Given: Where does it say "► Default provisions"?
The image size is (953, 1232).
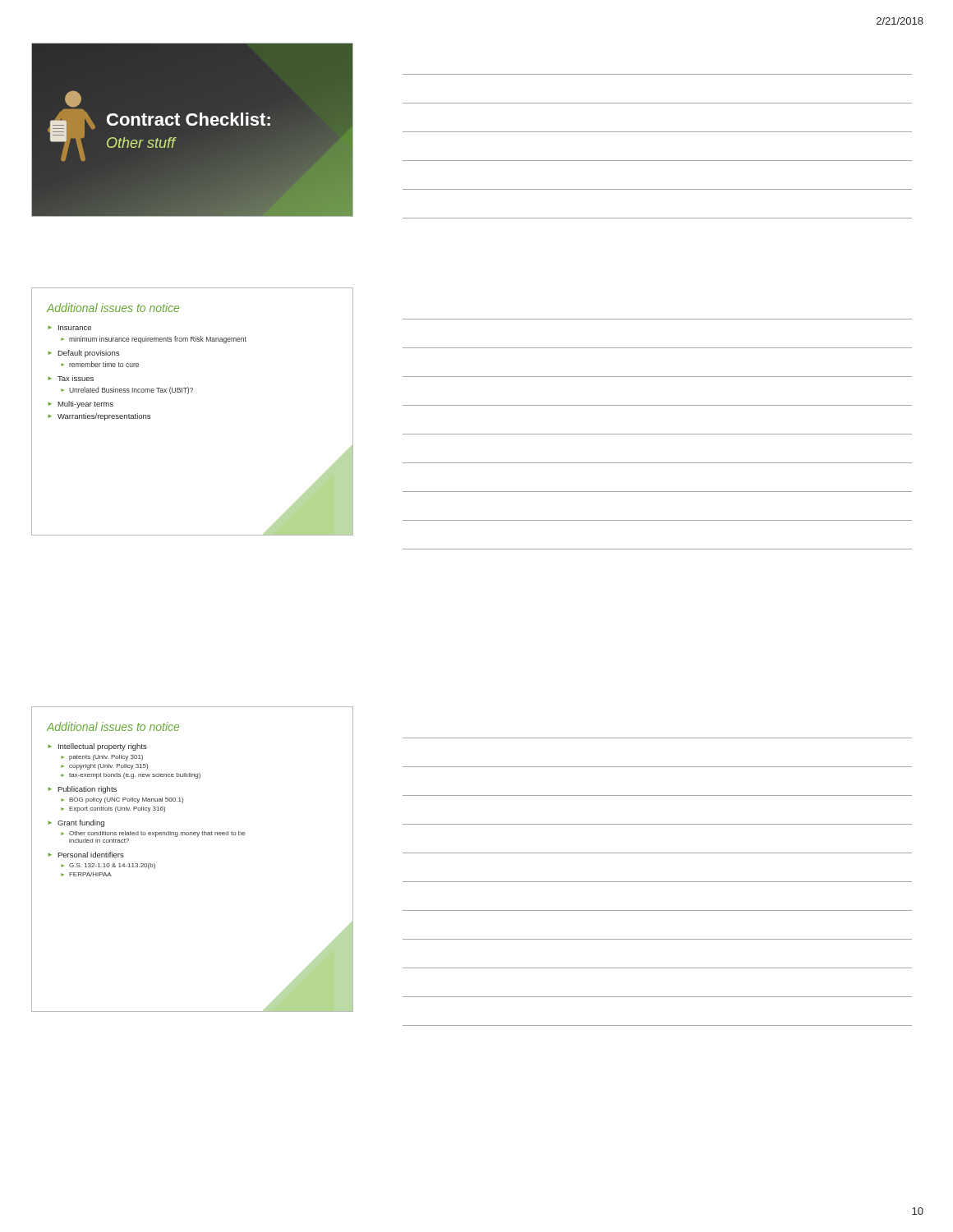Looking at the screenshot, I should pyautogui.click(x=83, y=353).
